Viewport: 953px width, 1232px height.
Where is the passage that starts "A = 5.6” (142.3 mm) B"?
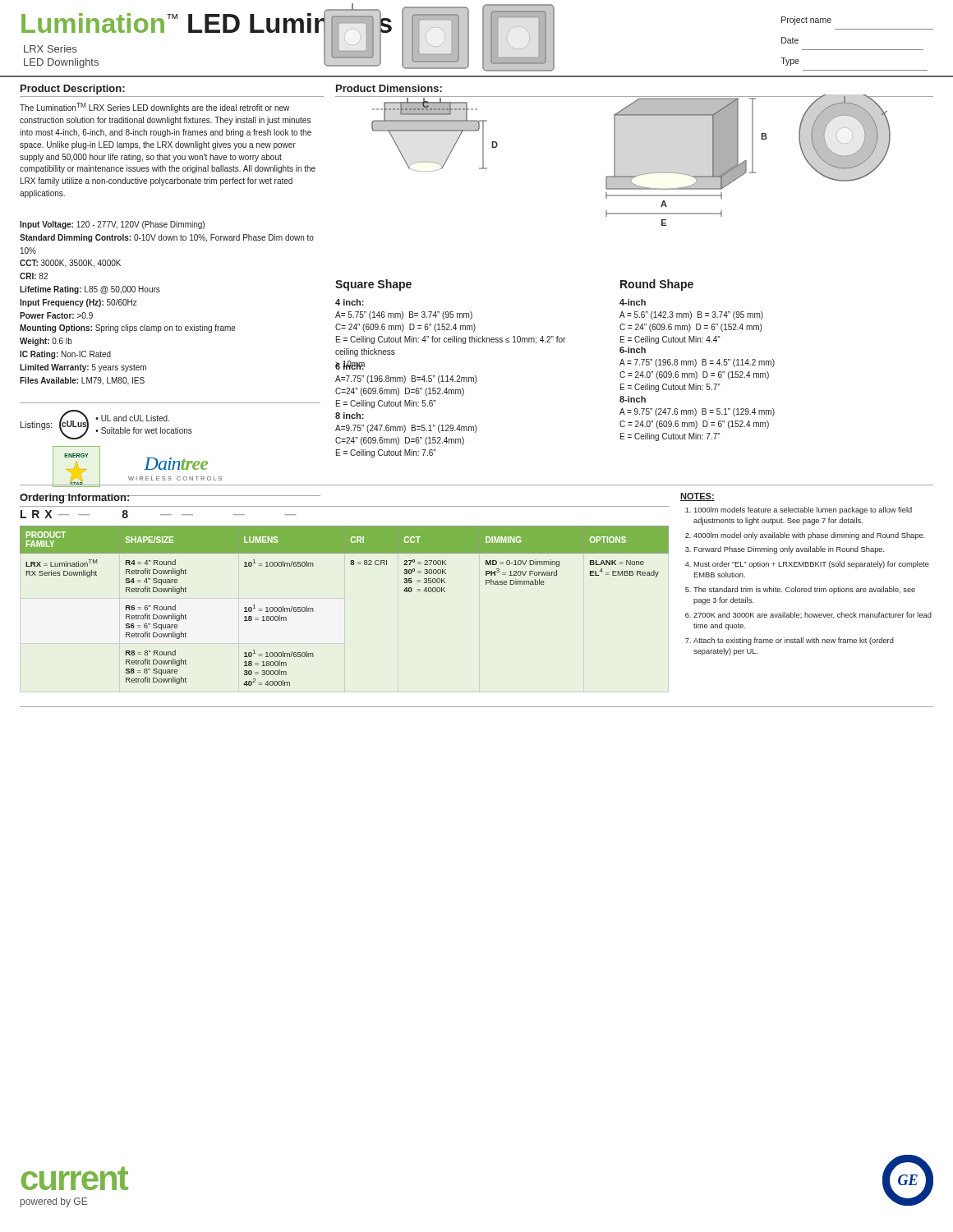[x=691, y=327]
